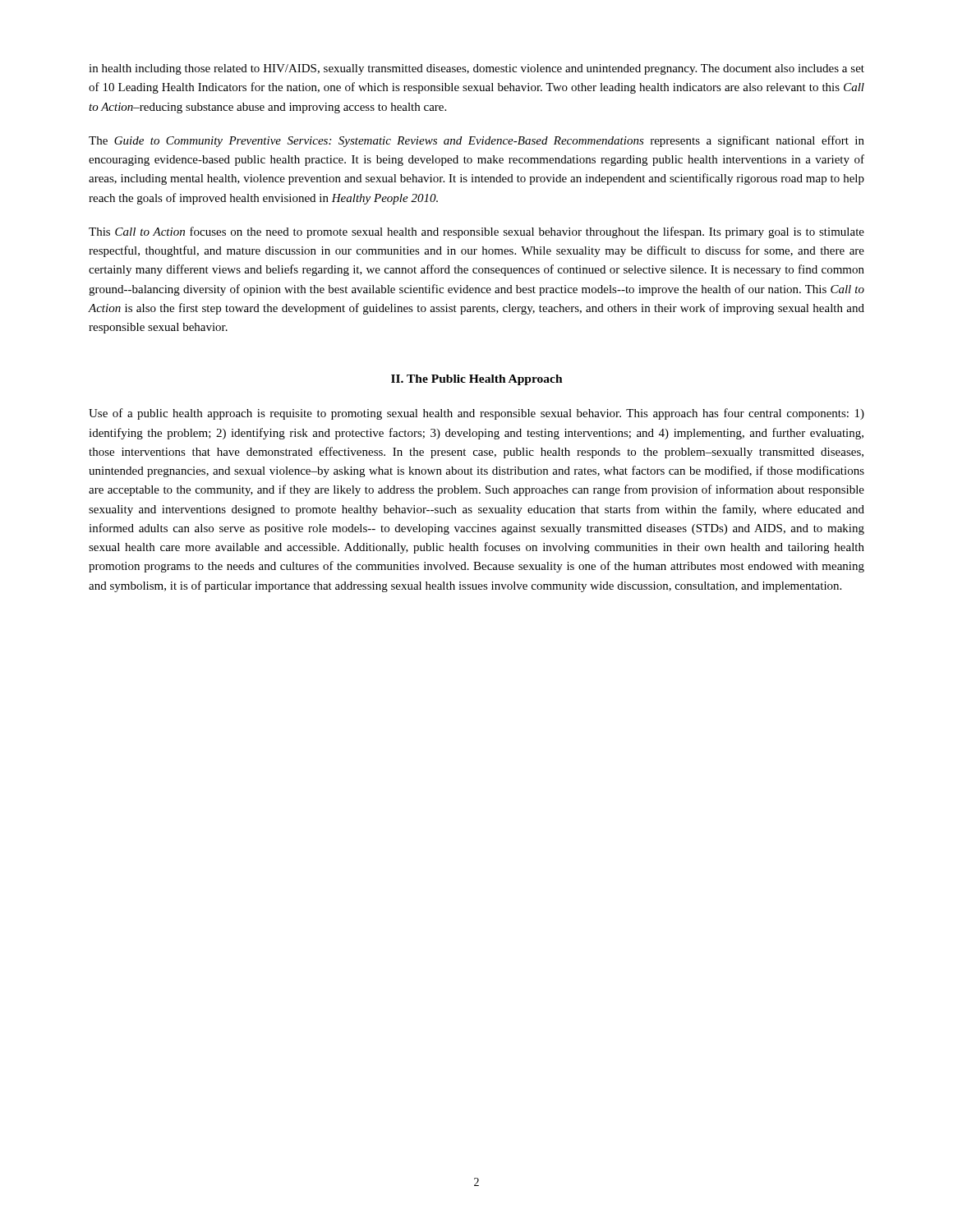The height and width of the screenshot is (1232, 953).
Task: Navigate to the text block starting "II. The Public Health Approach"
Action: point(476,378)
